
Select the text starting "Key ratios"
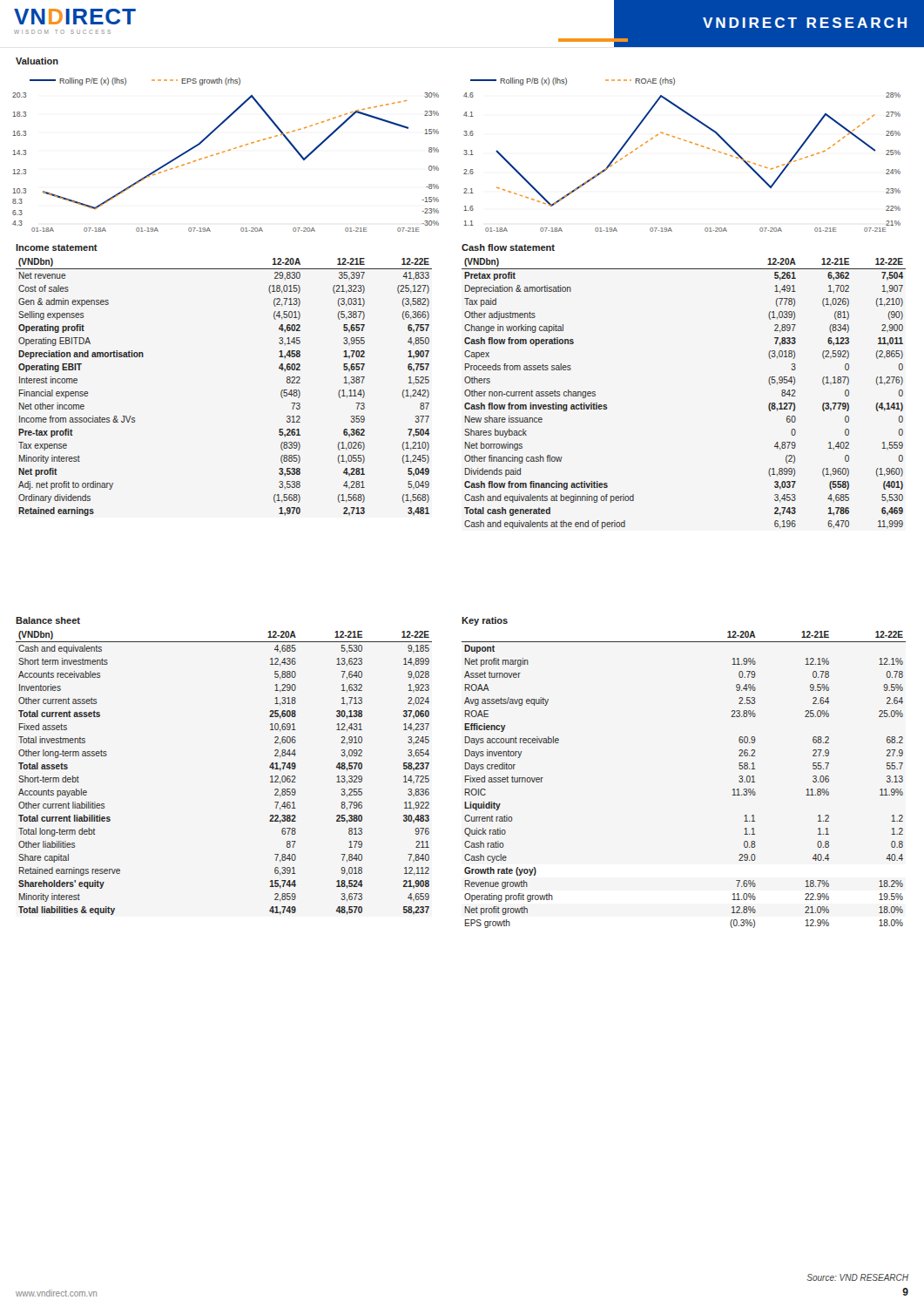coord(485,620)
